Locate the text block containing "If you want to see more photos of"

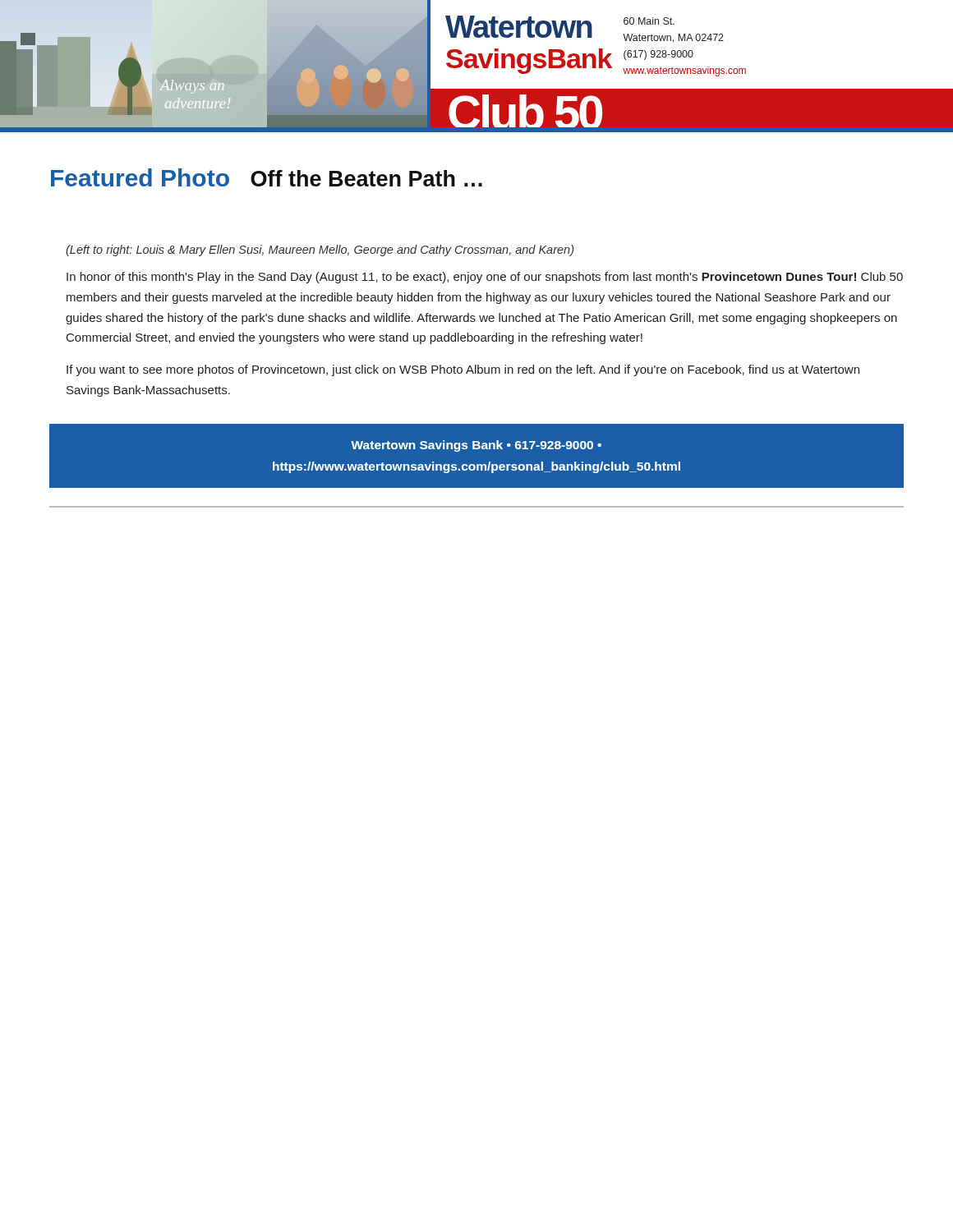tap(463, 379)
